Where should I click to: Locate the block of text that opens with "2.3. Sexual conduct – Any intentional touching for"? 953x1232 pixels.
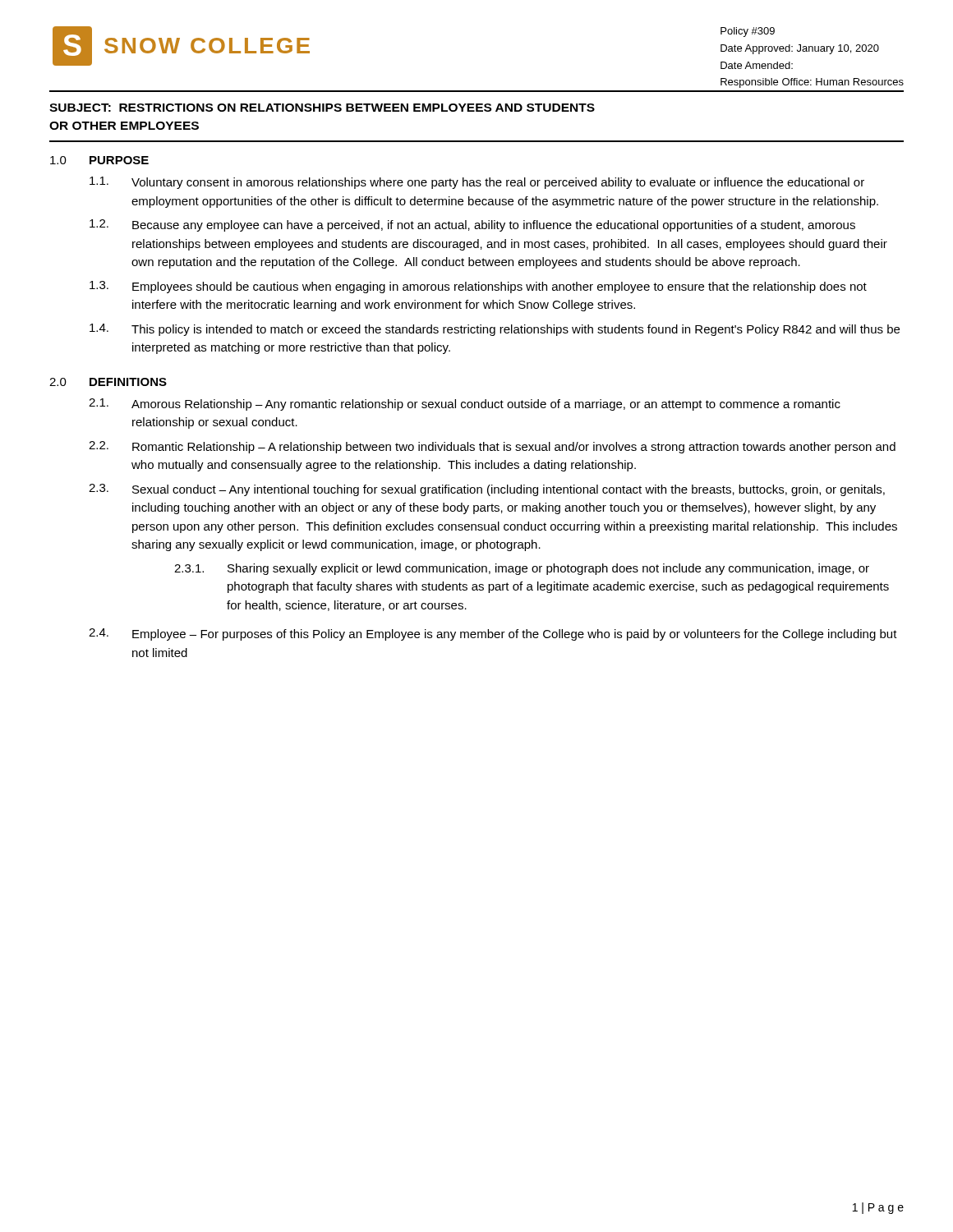click(x=496, y=550)
